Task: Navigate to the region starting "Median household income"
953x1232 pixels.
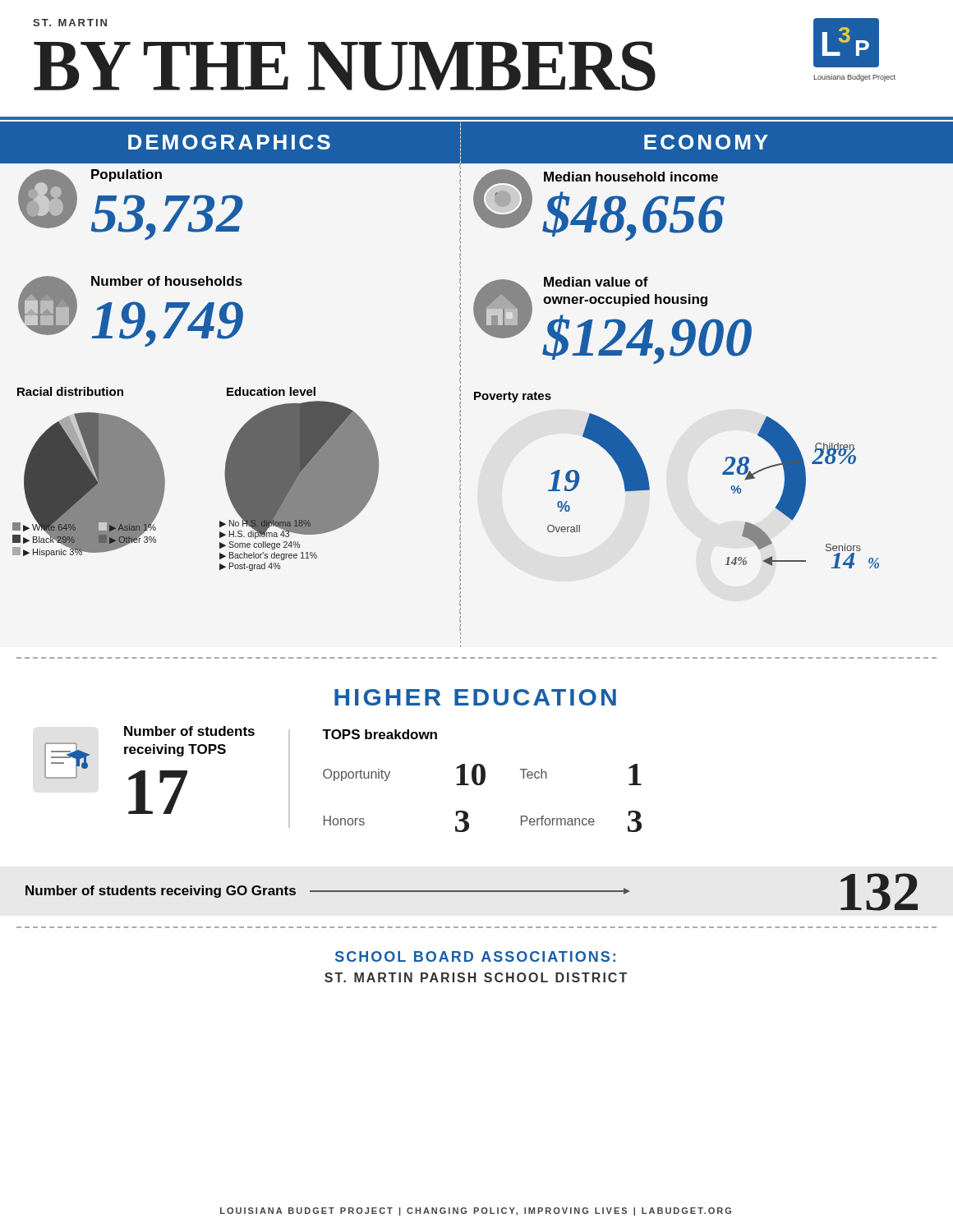Action: click(x=631, y=177)
